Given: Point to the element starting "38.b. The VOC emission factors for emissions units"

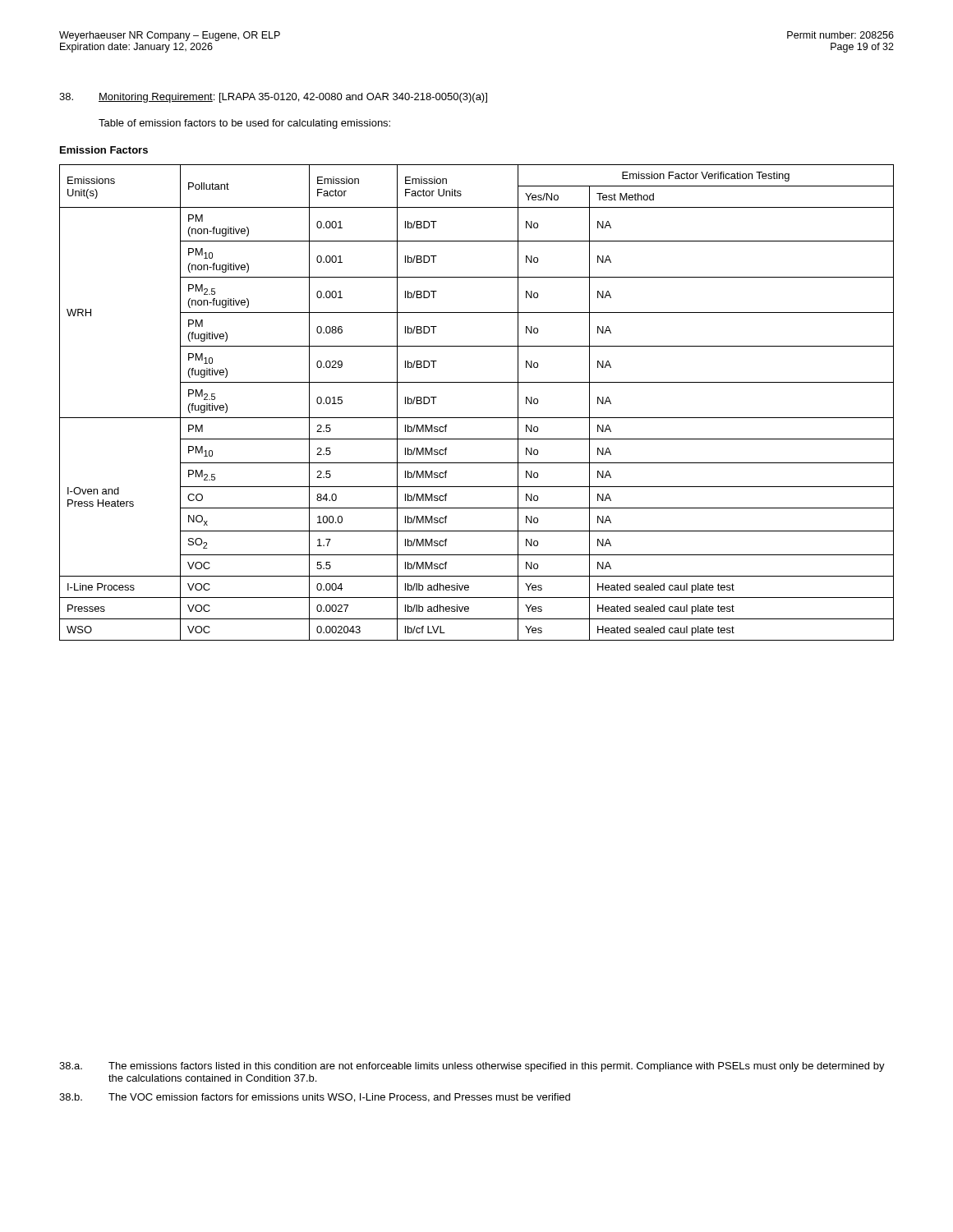Looking at the screenshot, I should point(476,1097).
